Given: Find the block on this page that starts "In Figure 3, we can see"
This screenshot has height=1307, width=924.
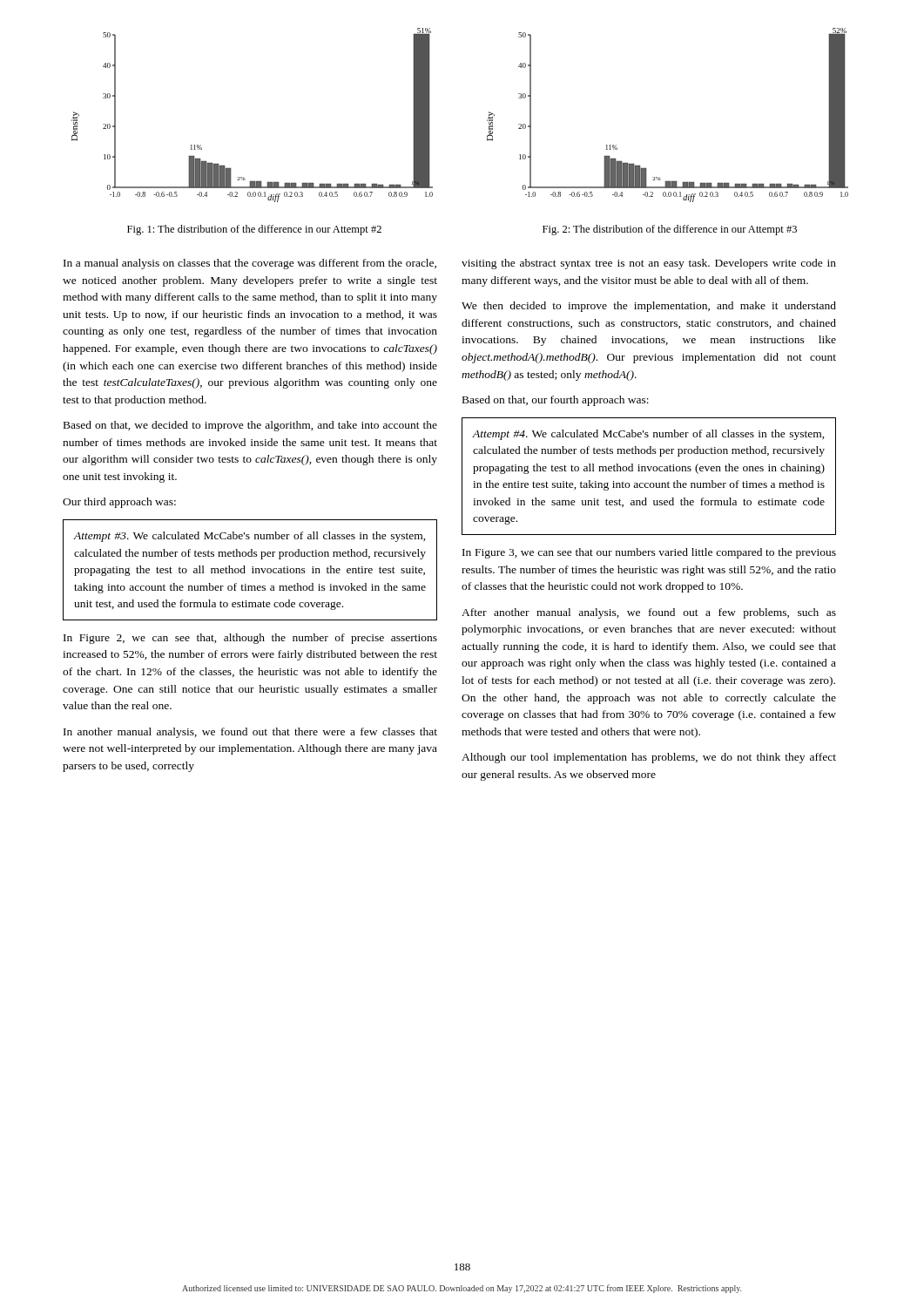Looking at the screenshot, I should point(649,569).
